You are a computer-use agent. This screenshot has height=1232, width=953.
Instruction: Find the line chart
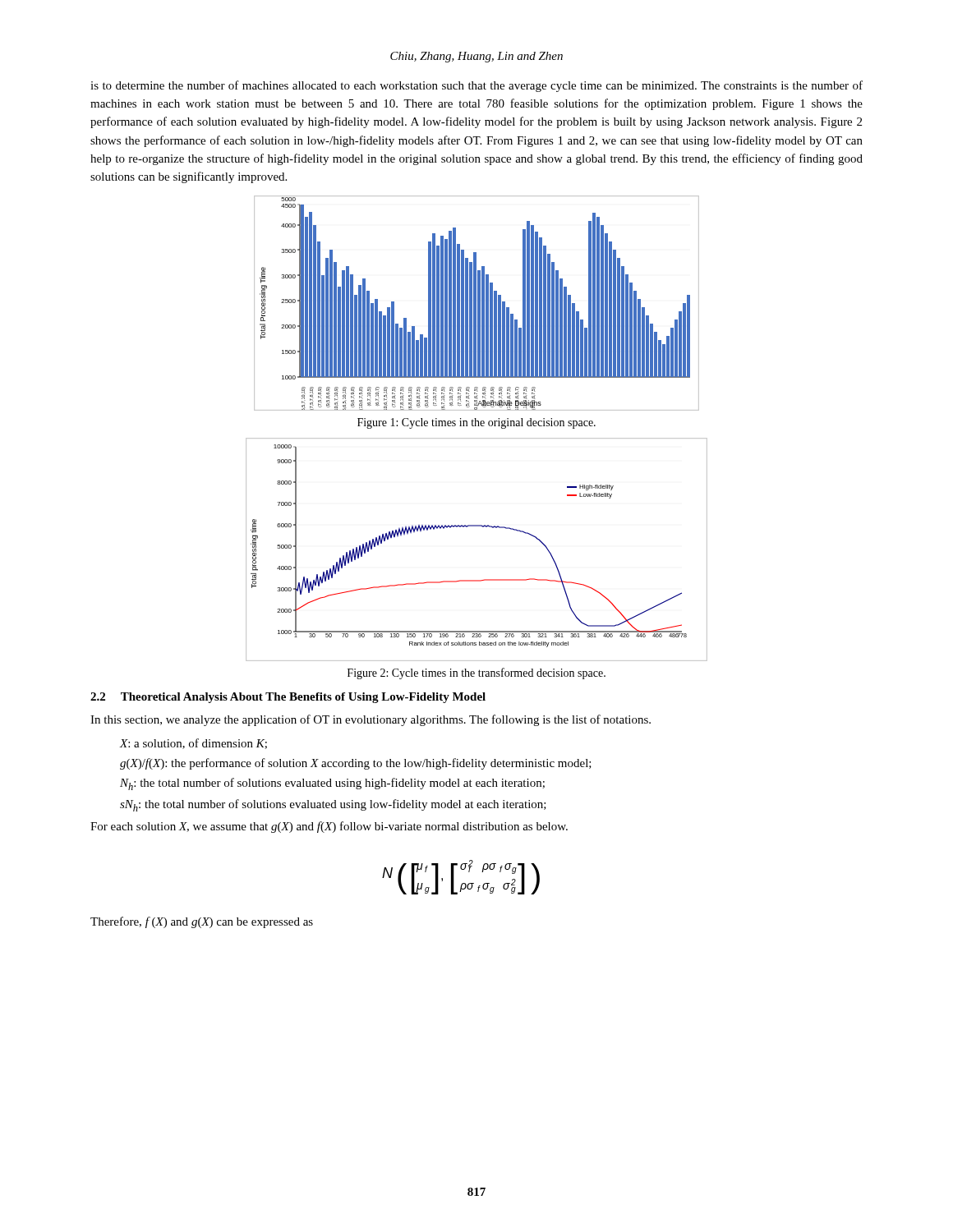[476, 551]
